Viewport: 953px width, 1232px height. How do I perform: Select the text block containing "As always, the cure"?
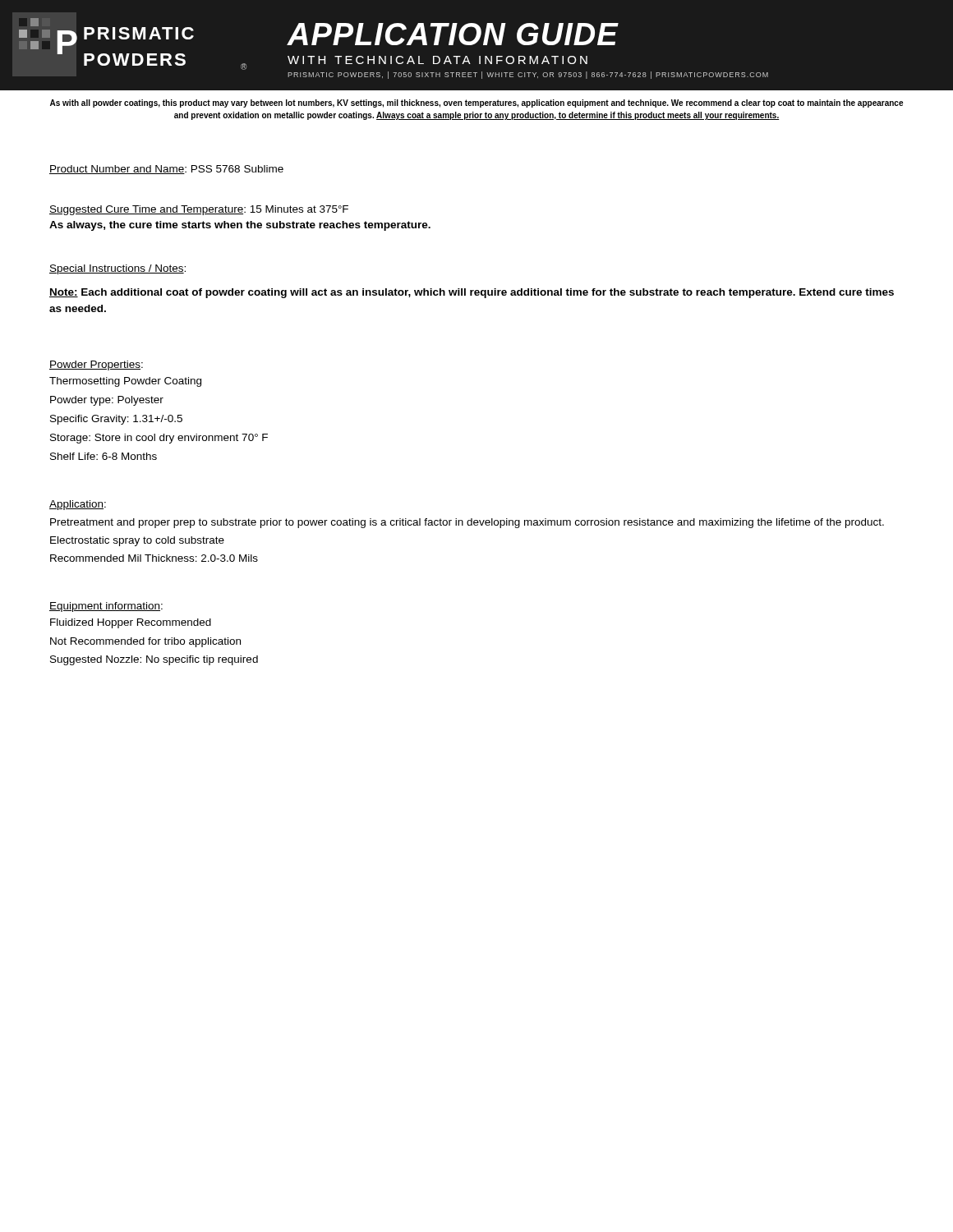point(240,224)
